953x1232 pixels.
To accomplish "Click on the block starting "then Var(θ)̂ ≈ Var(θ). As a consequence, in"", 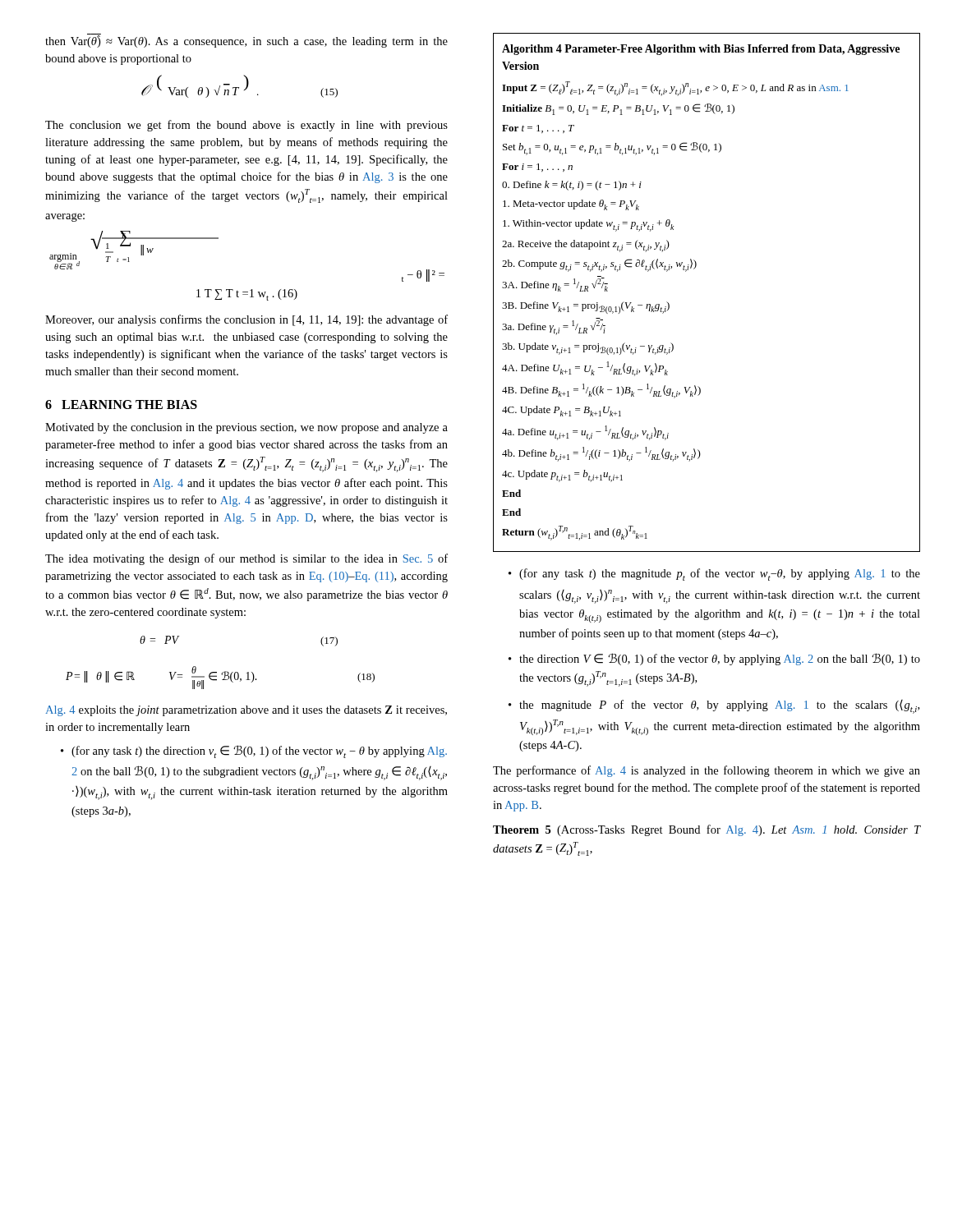I will click(246, 50).
